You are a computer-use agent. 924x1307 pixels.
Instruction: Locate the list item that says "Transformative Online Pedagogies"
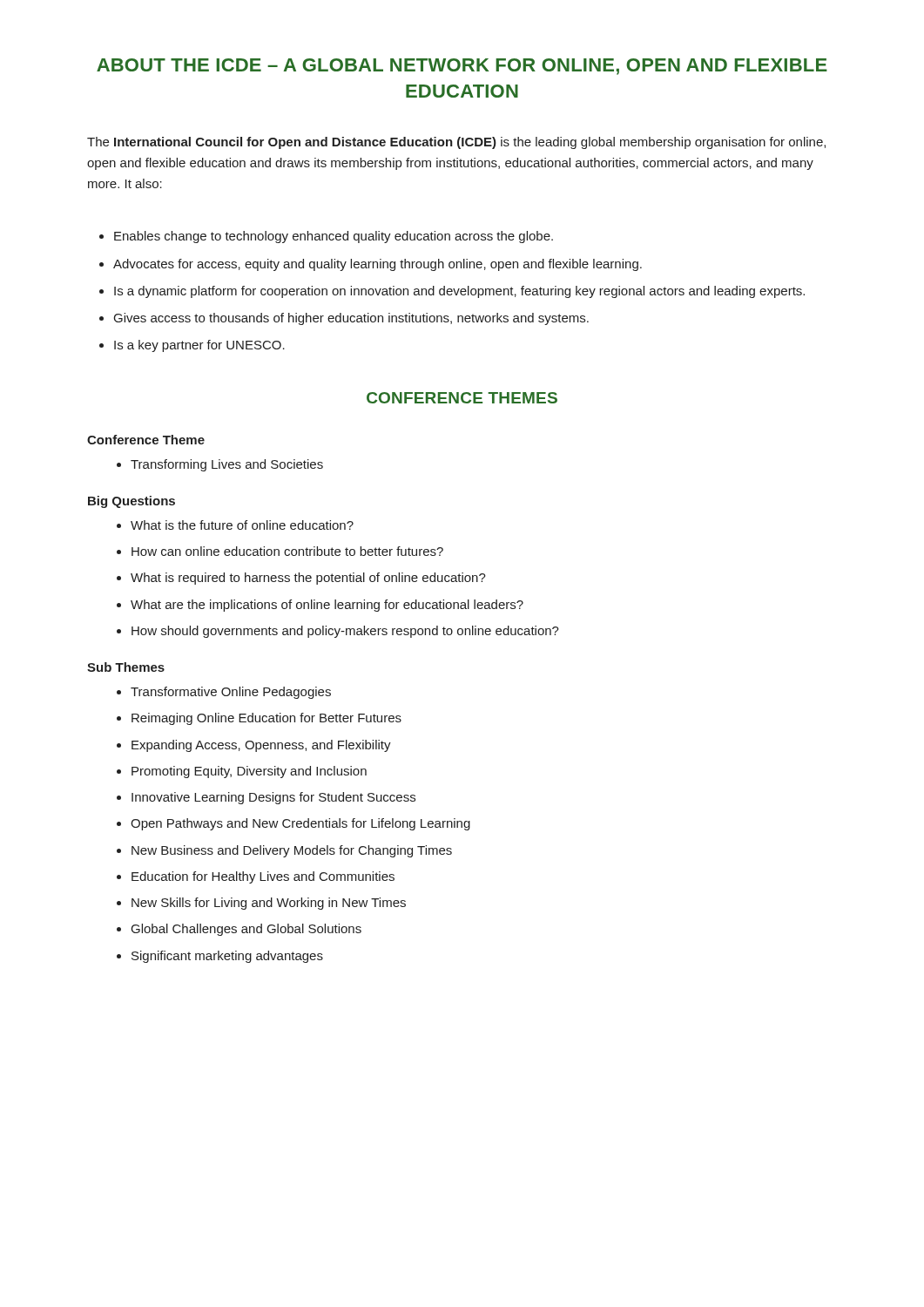pyautogui.click(x=231, y=693)
